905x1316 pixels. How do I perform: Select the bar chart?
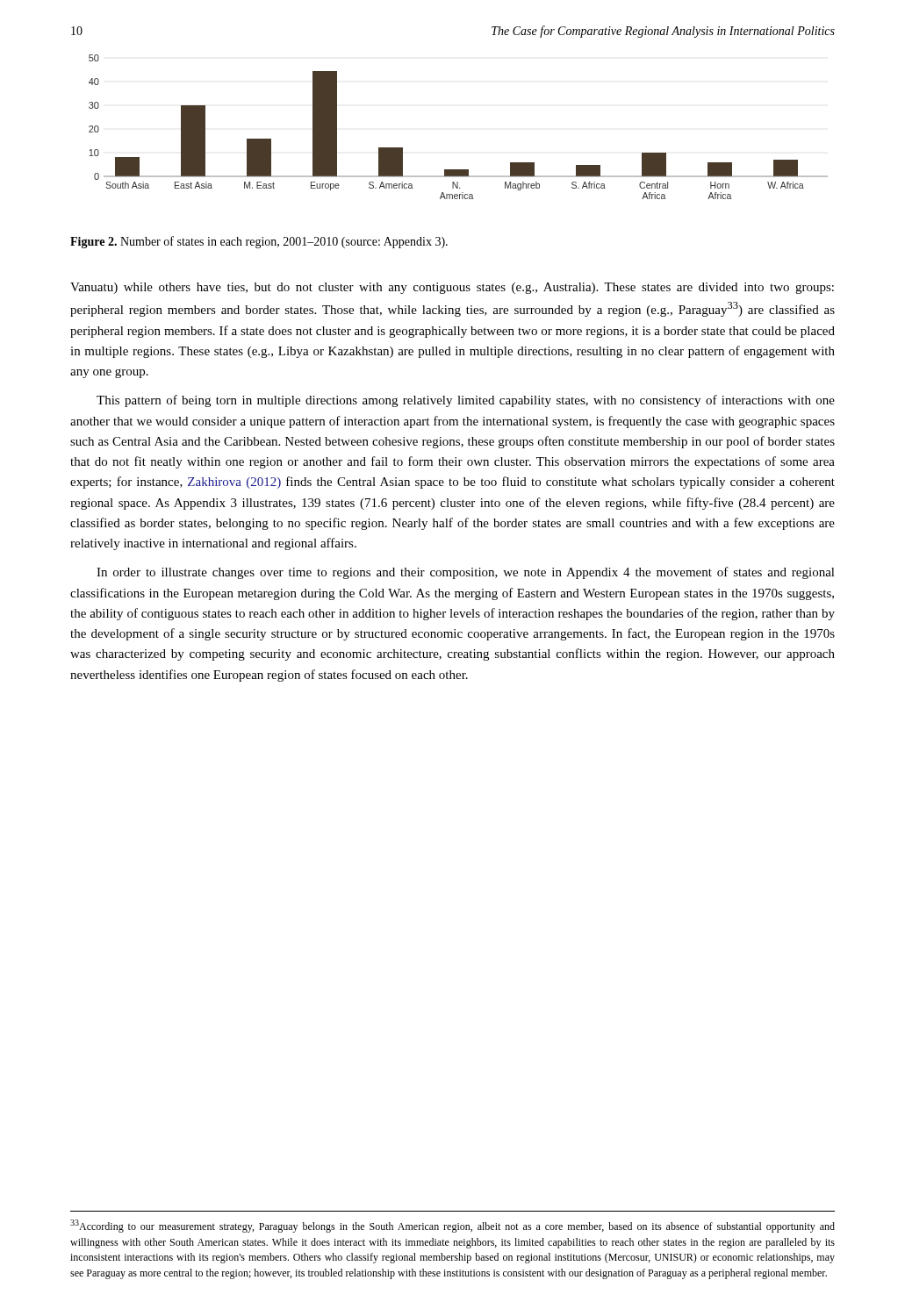coord(452,139)
